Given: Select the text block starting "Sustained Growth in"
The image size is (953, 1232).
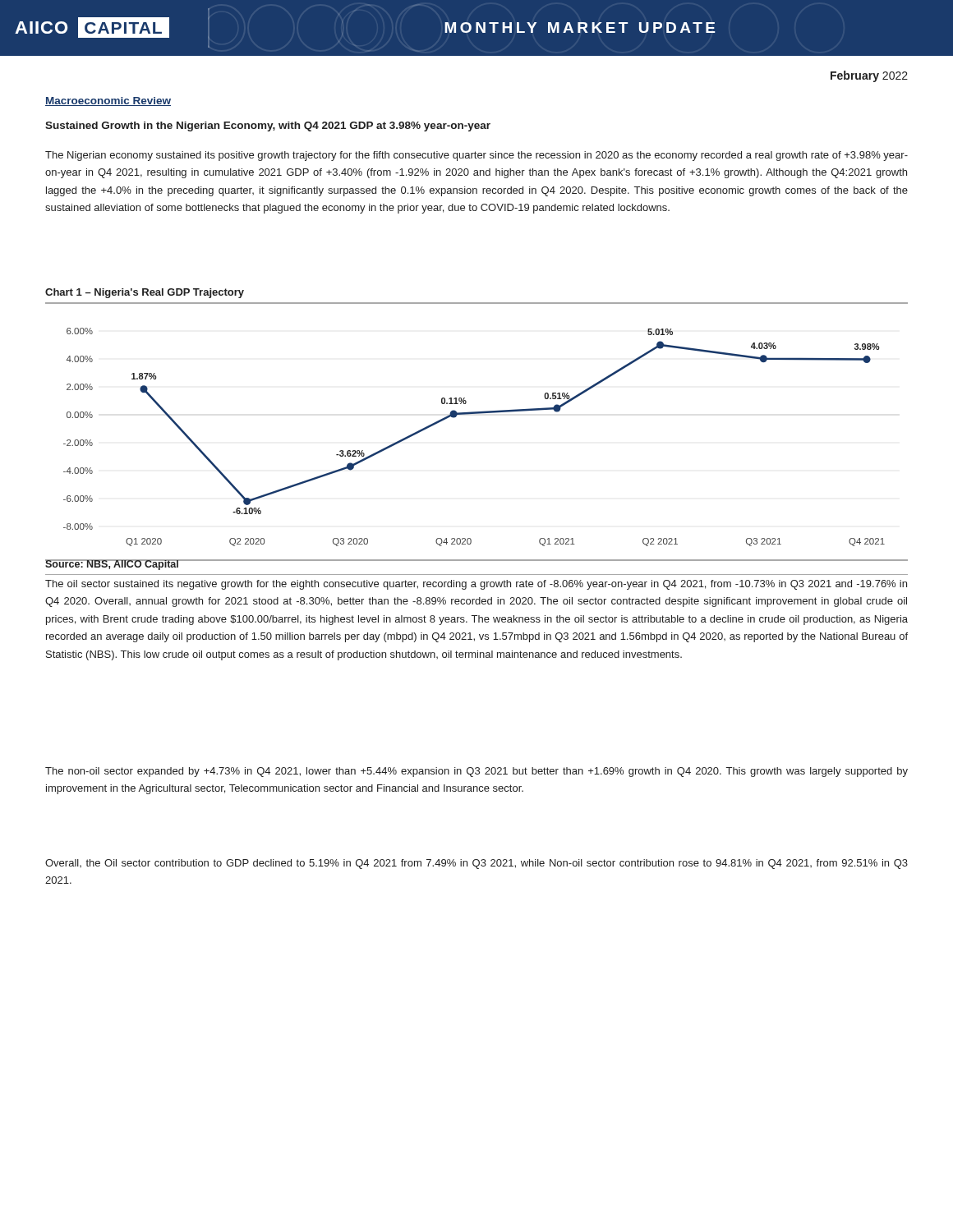Looking at the screenshot, I should (x=268, y=125).
